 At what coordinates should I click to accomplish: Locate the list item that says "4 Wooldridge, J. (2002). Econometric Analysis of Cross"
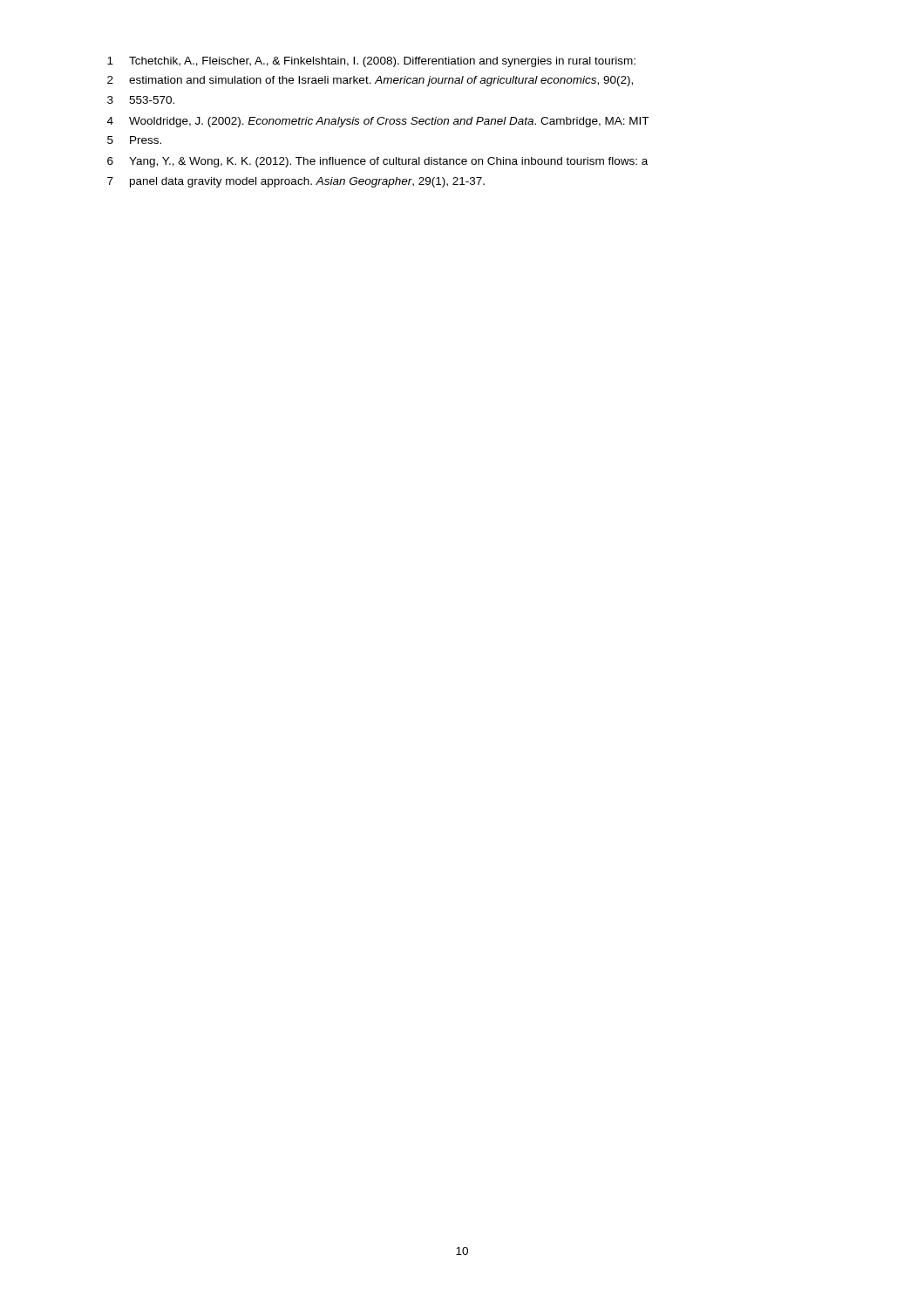click(x=462, y=121)
